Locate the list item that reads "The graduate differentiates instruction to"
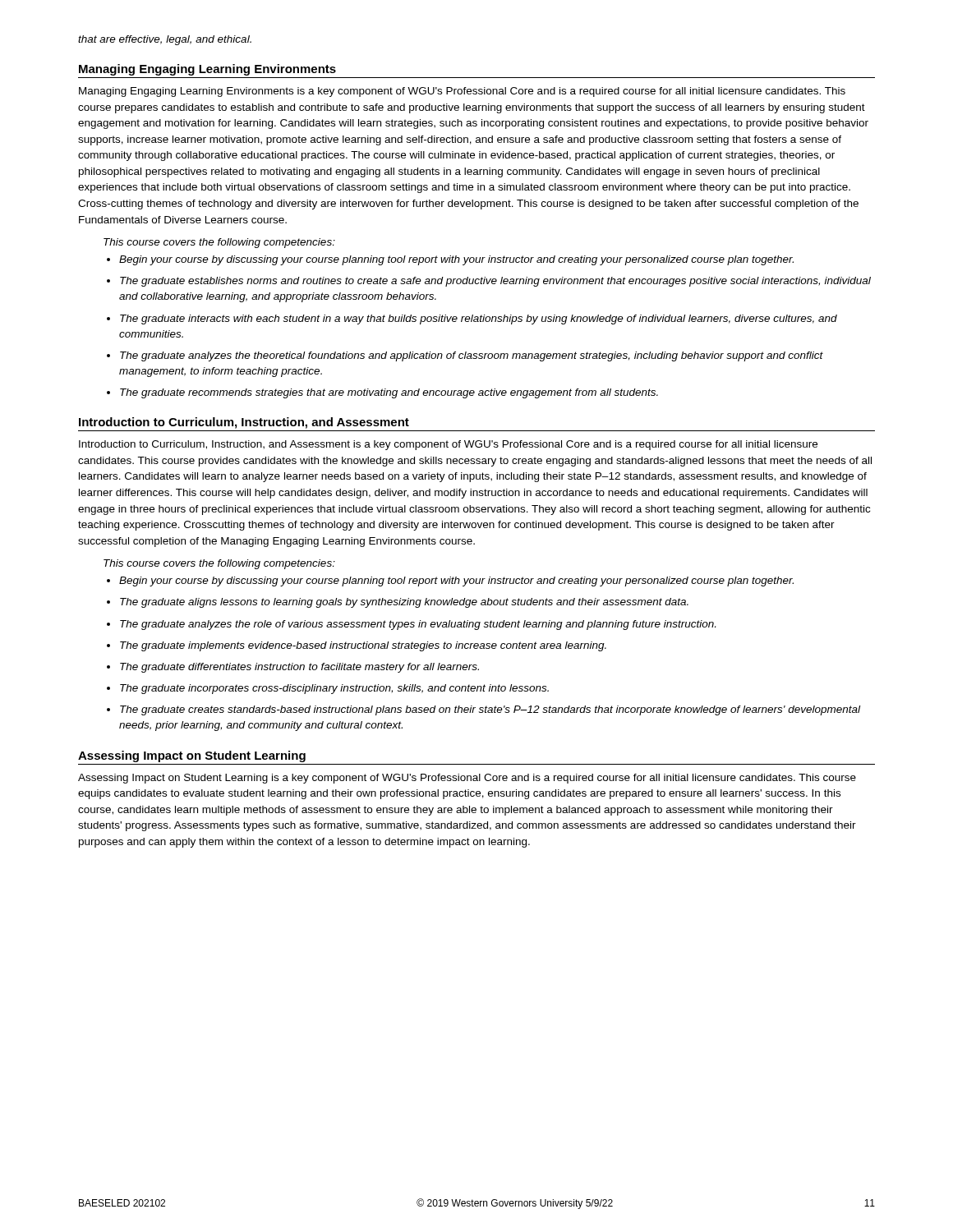The image size is (953, 1232). [x=300, y=666]
